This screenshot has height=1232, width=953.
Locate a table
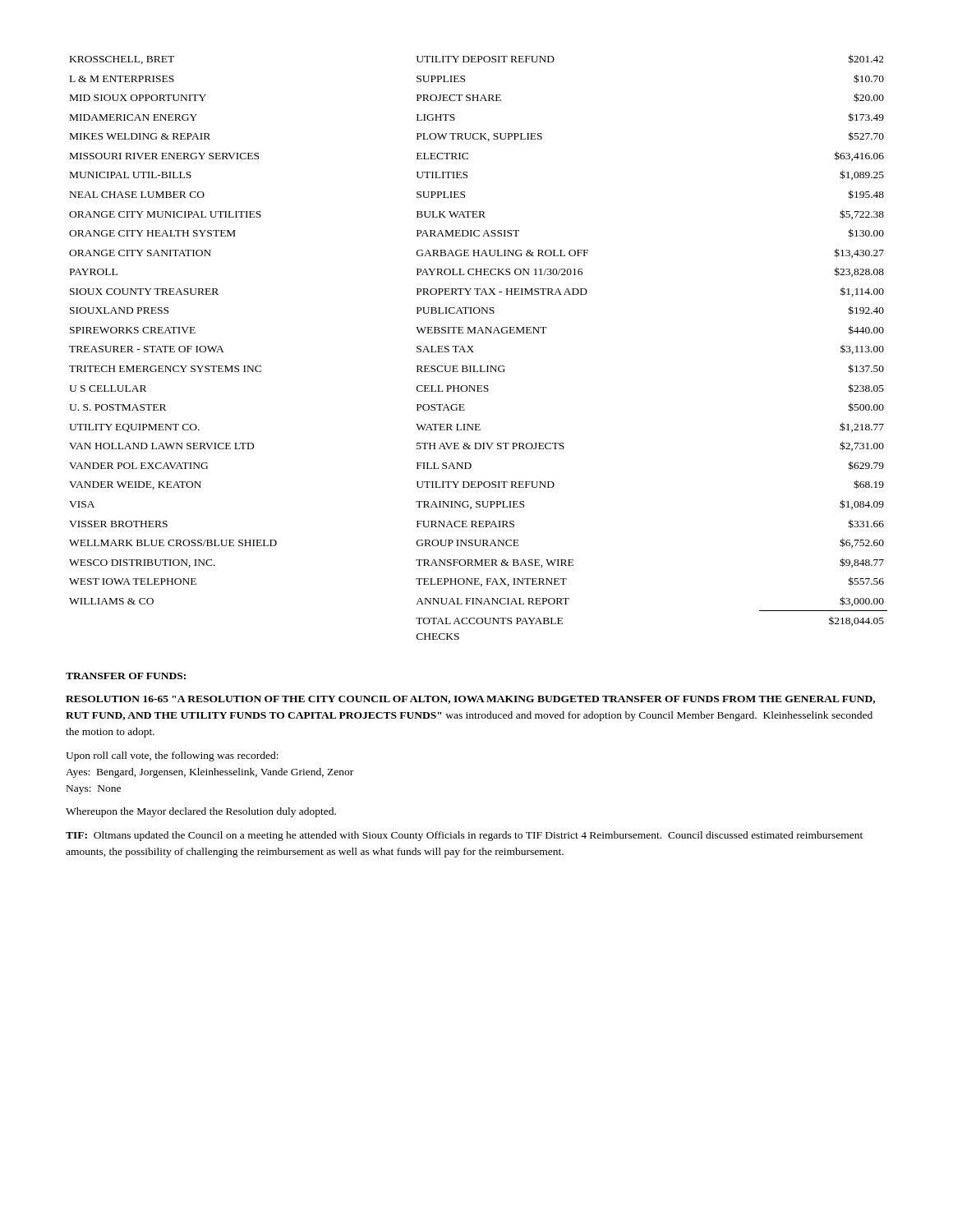coord(476,348)
